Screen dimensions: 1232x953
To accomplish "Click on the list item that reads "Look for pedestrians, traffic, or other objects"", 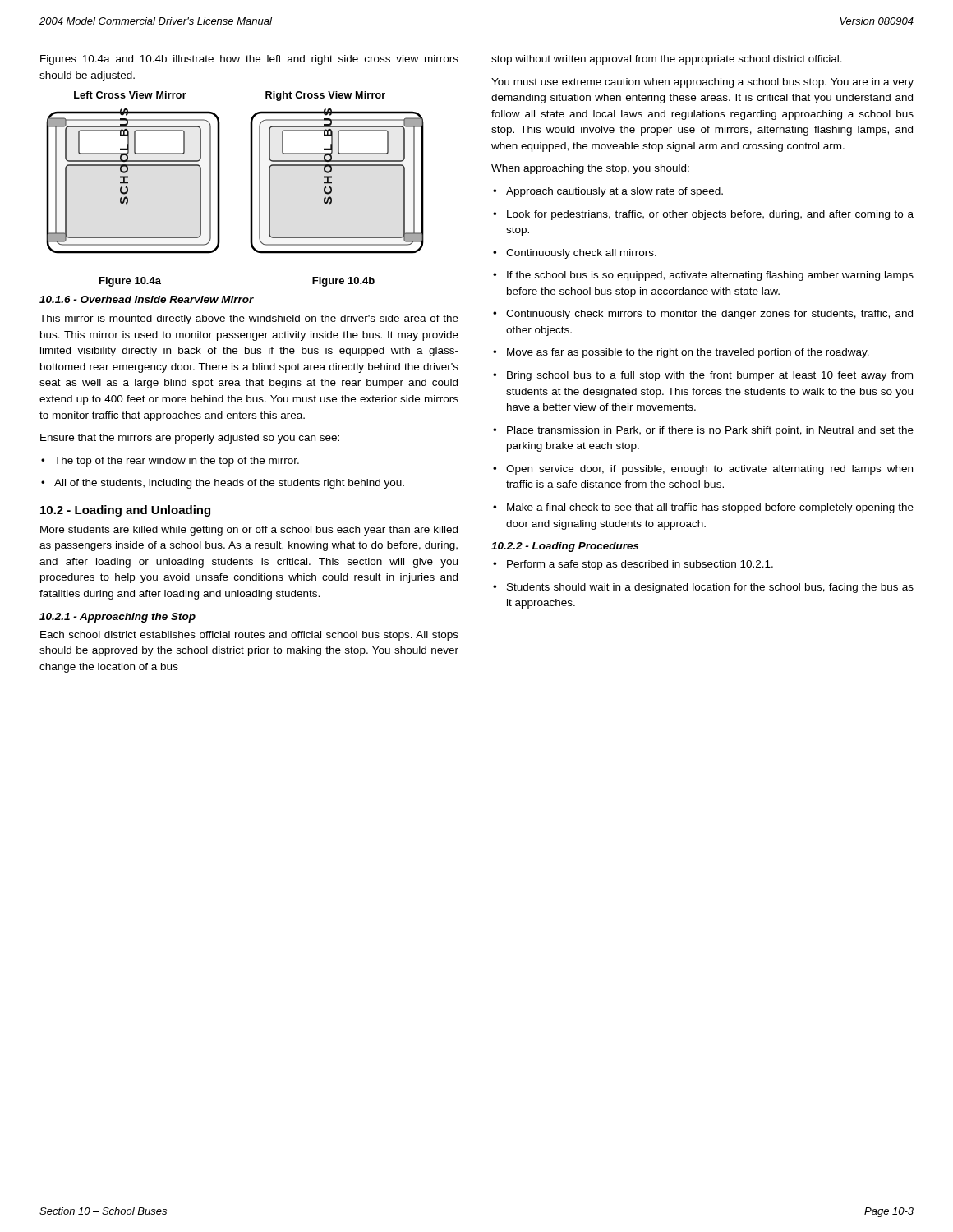I will (702, 222).
